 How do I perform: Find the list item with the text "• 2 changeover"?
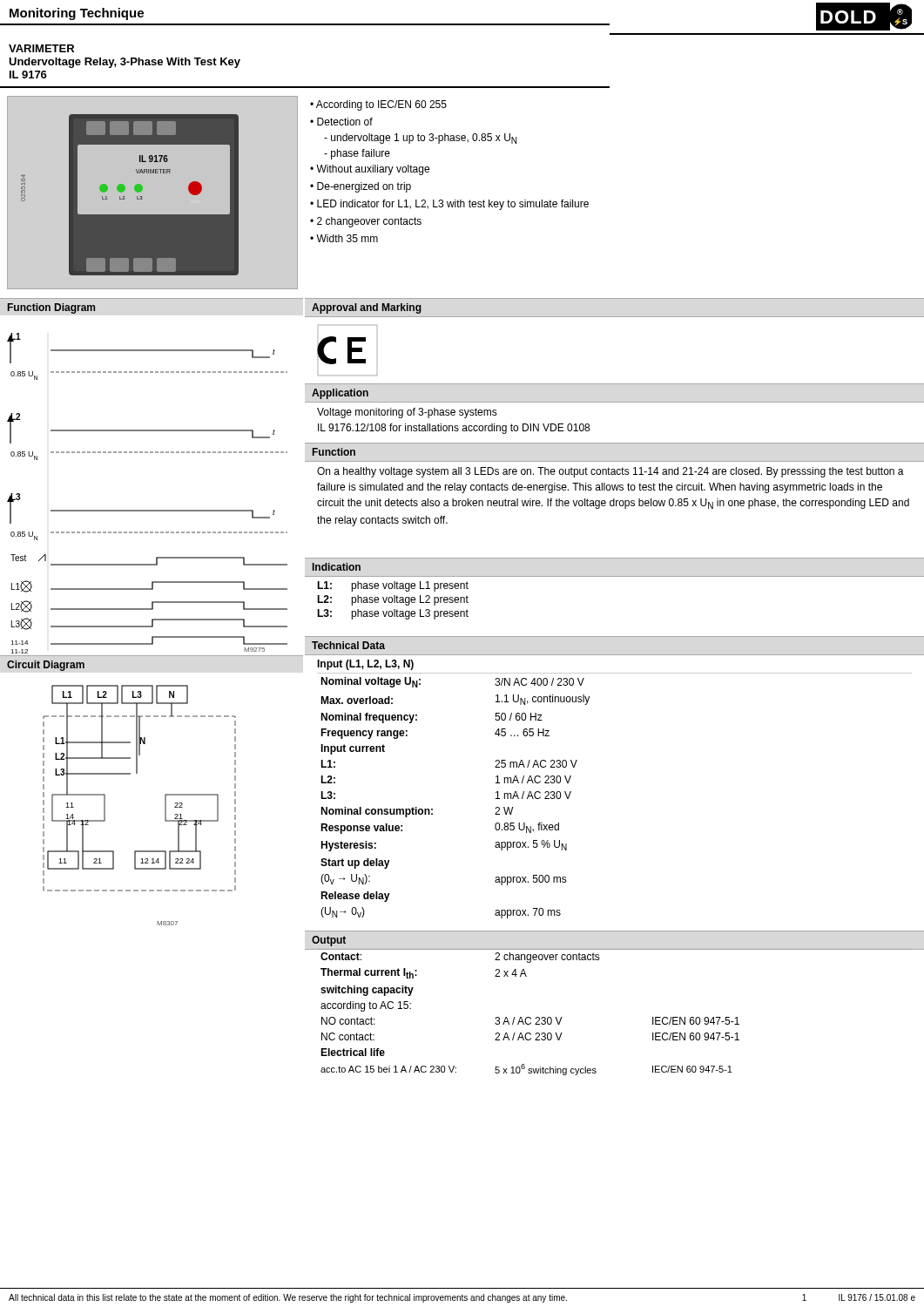pos(366,222)
